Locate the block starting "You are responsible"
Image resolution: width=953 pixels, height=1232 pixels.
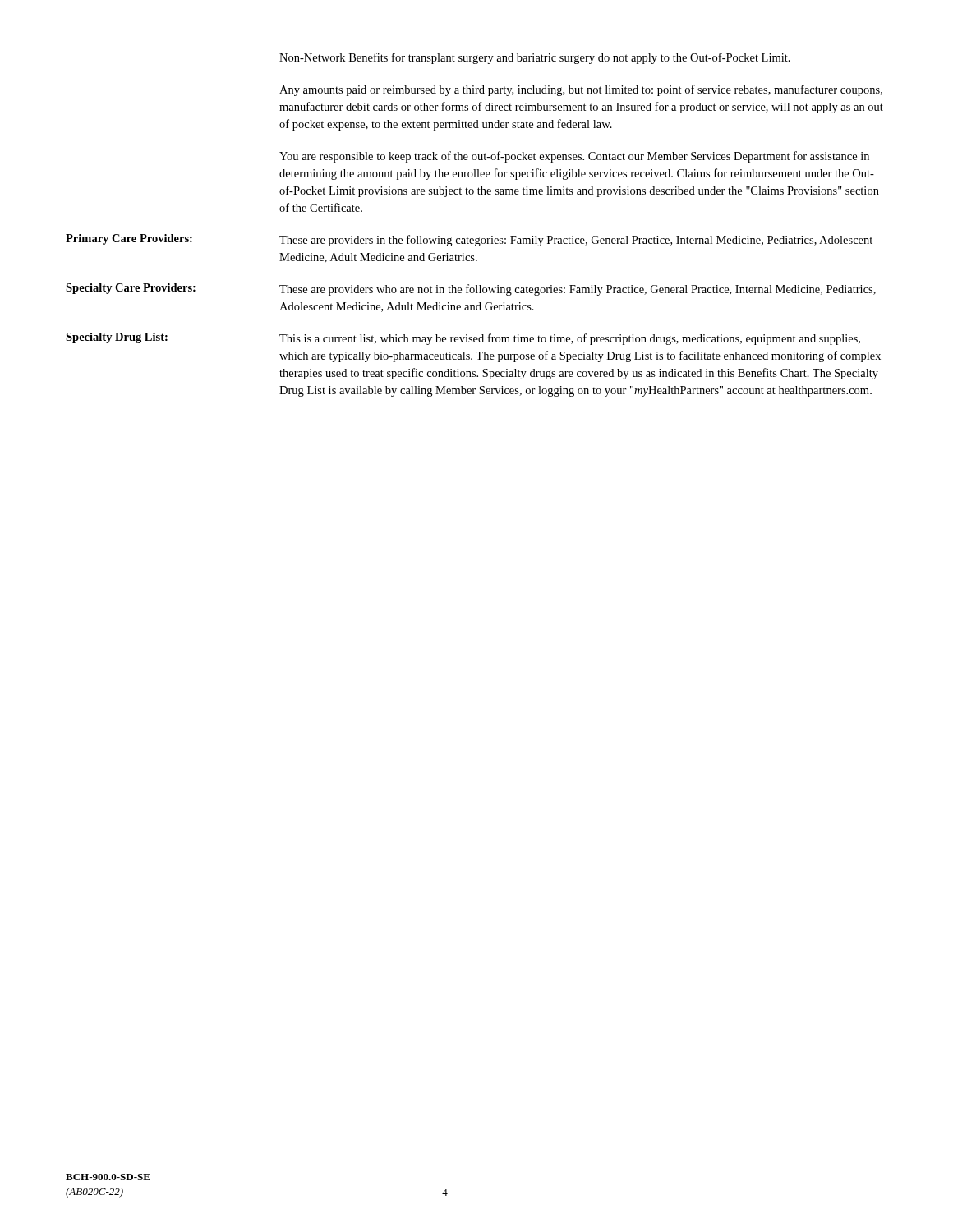click(579, 182)
